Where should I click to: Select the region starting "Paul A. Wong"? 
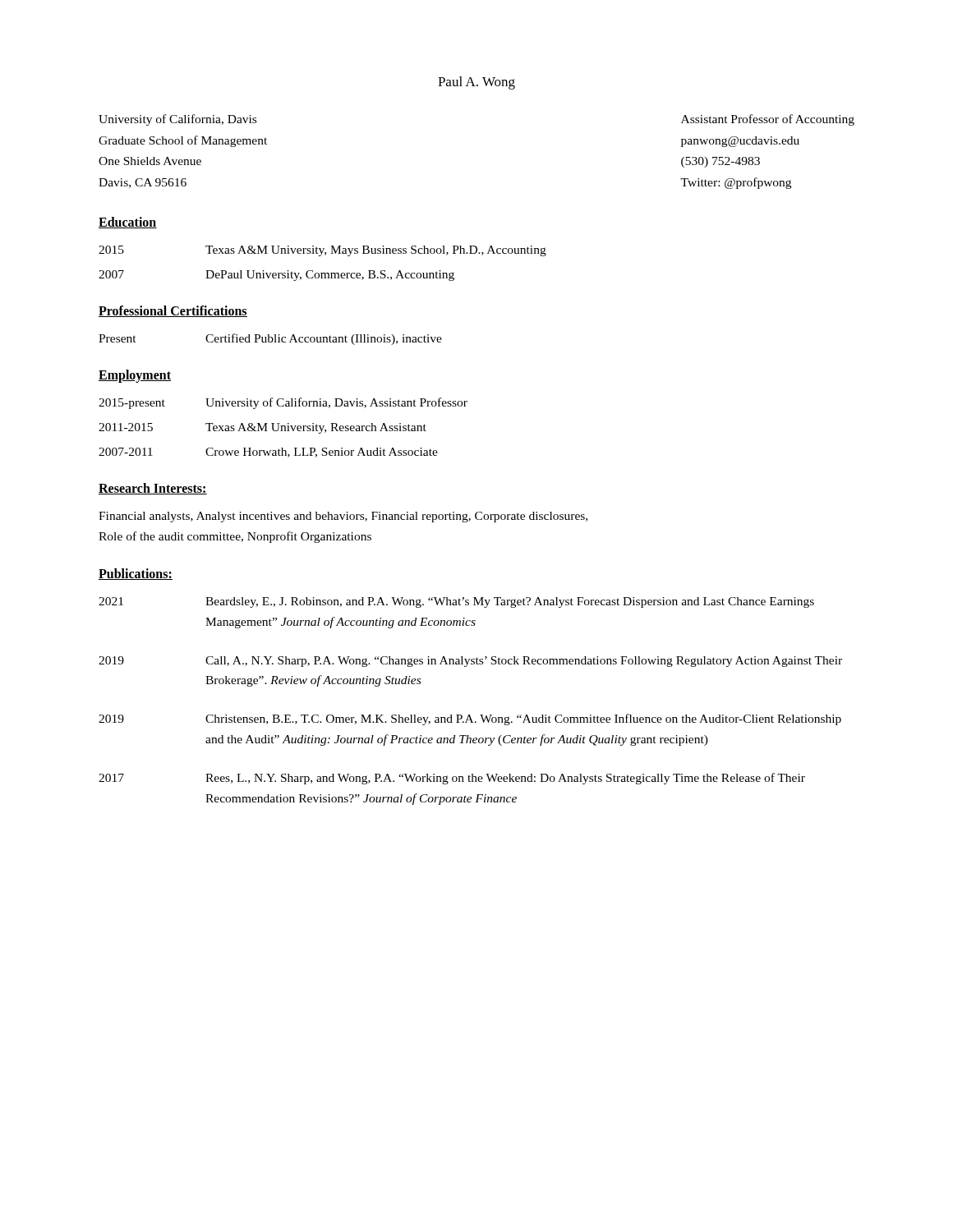[x=476, y=82]
